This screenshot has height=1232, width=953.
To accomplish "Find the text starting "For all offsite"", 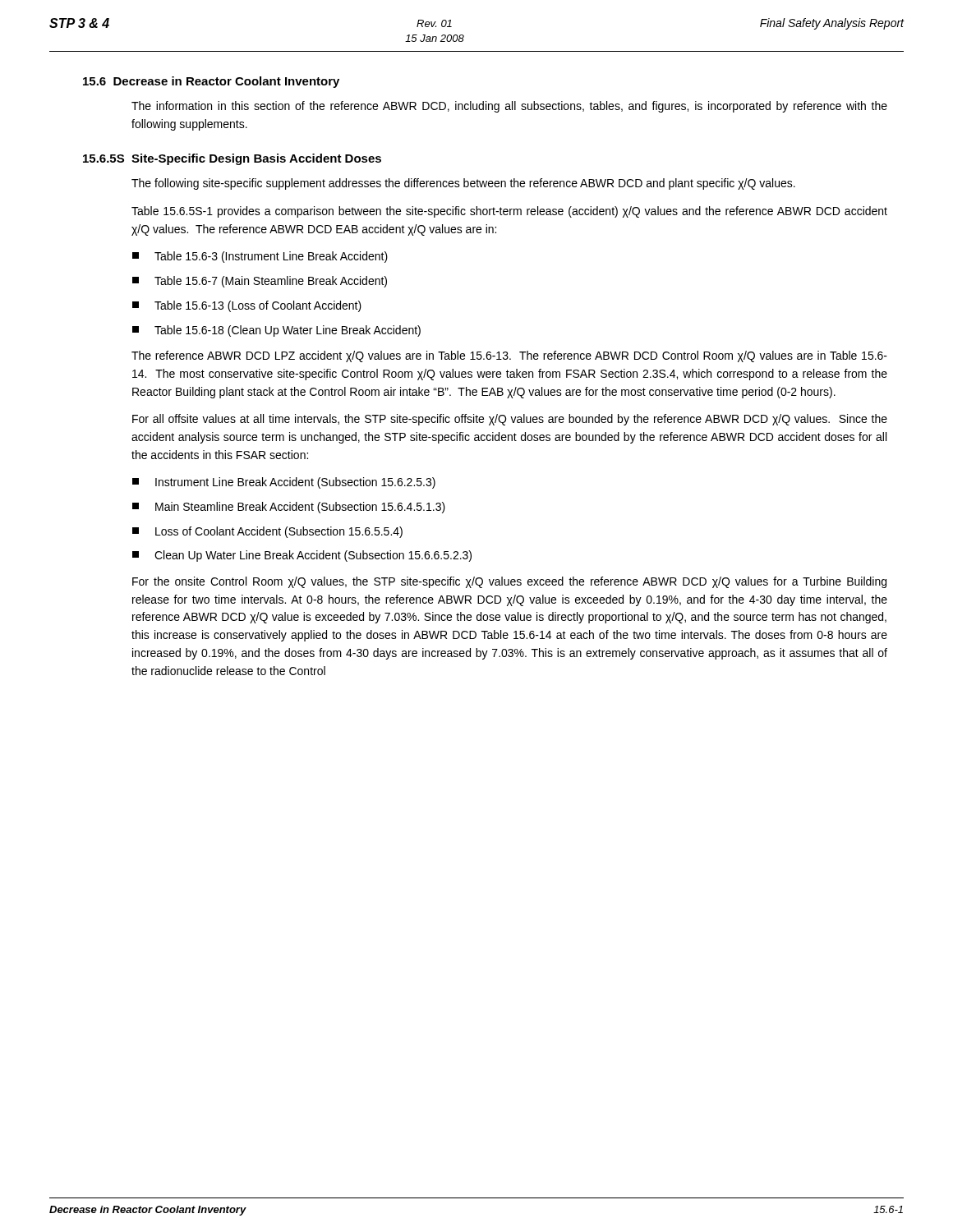I will pyautogui.click(x=509, y=437).
